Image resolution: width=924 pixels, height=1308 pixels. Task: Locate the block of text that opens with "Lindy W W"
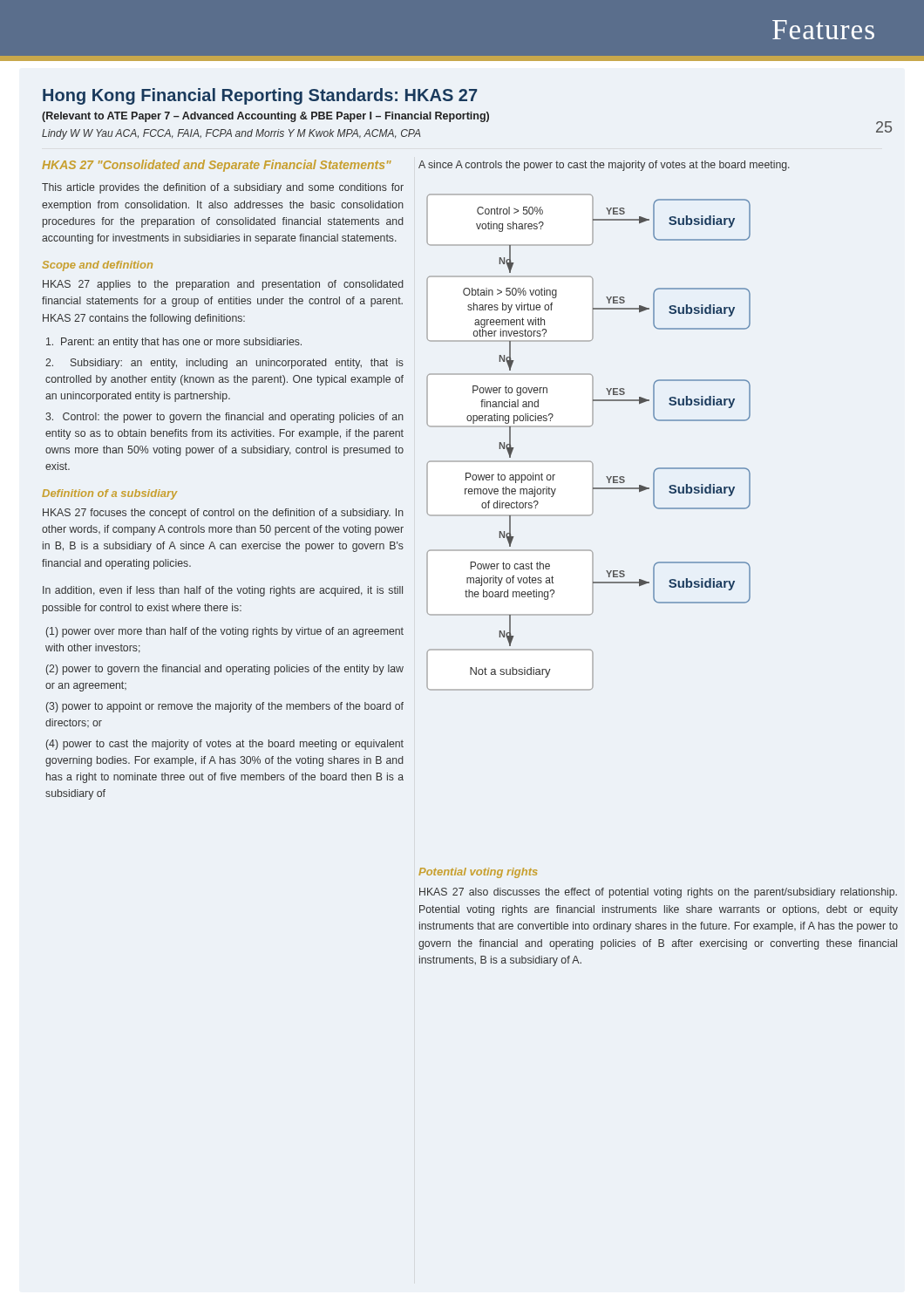pyautogui.click(x=231, y=133)
